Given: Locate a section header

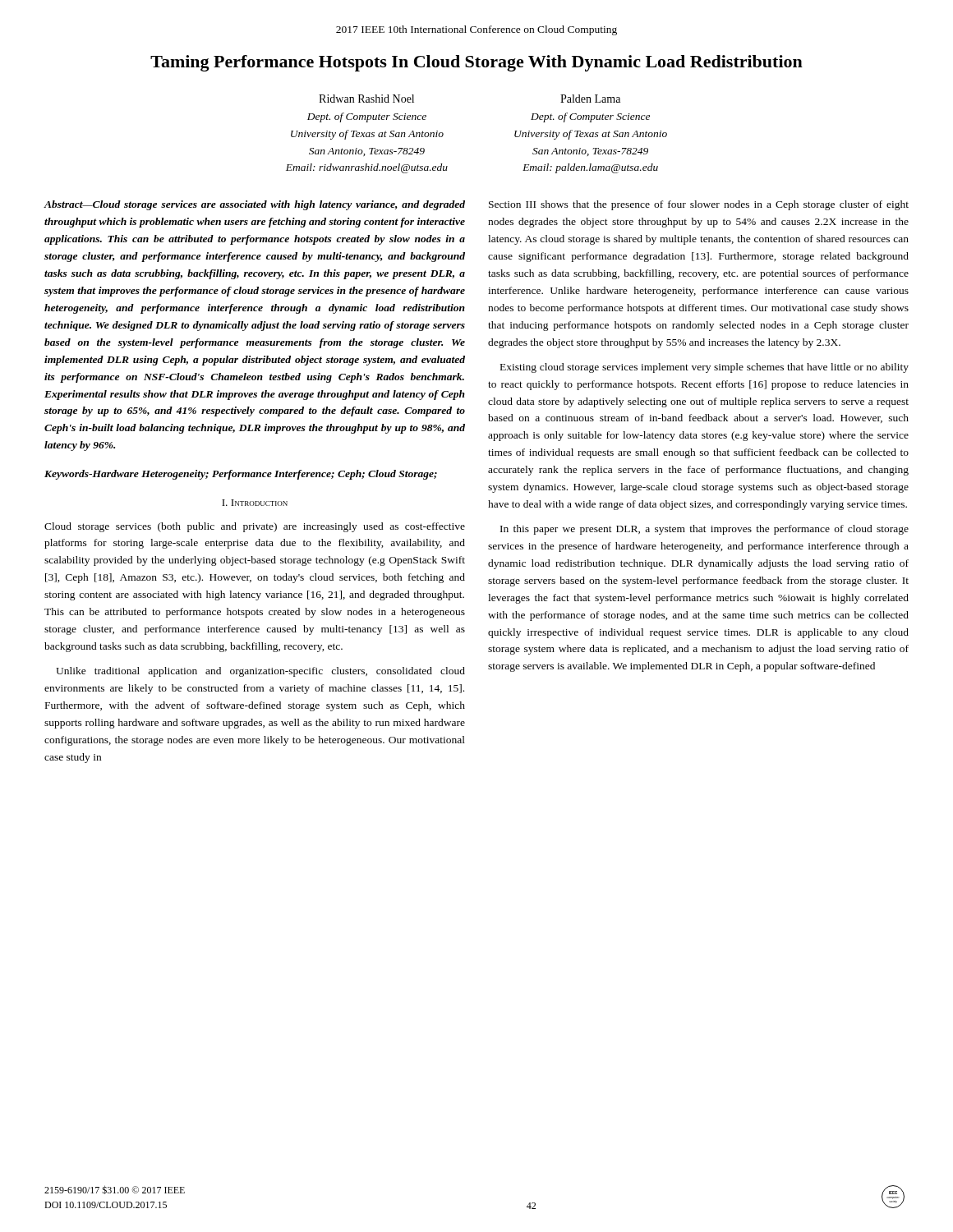Looking at the screenshot, I should point(255,502).
